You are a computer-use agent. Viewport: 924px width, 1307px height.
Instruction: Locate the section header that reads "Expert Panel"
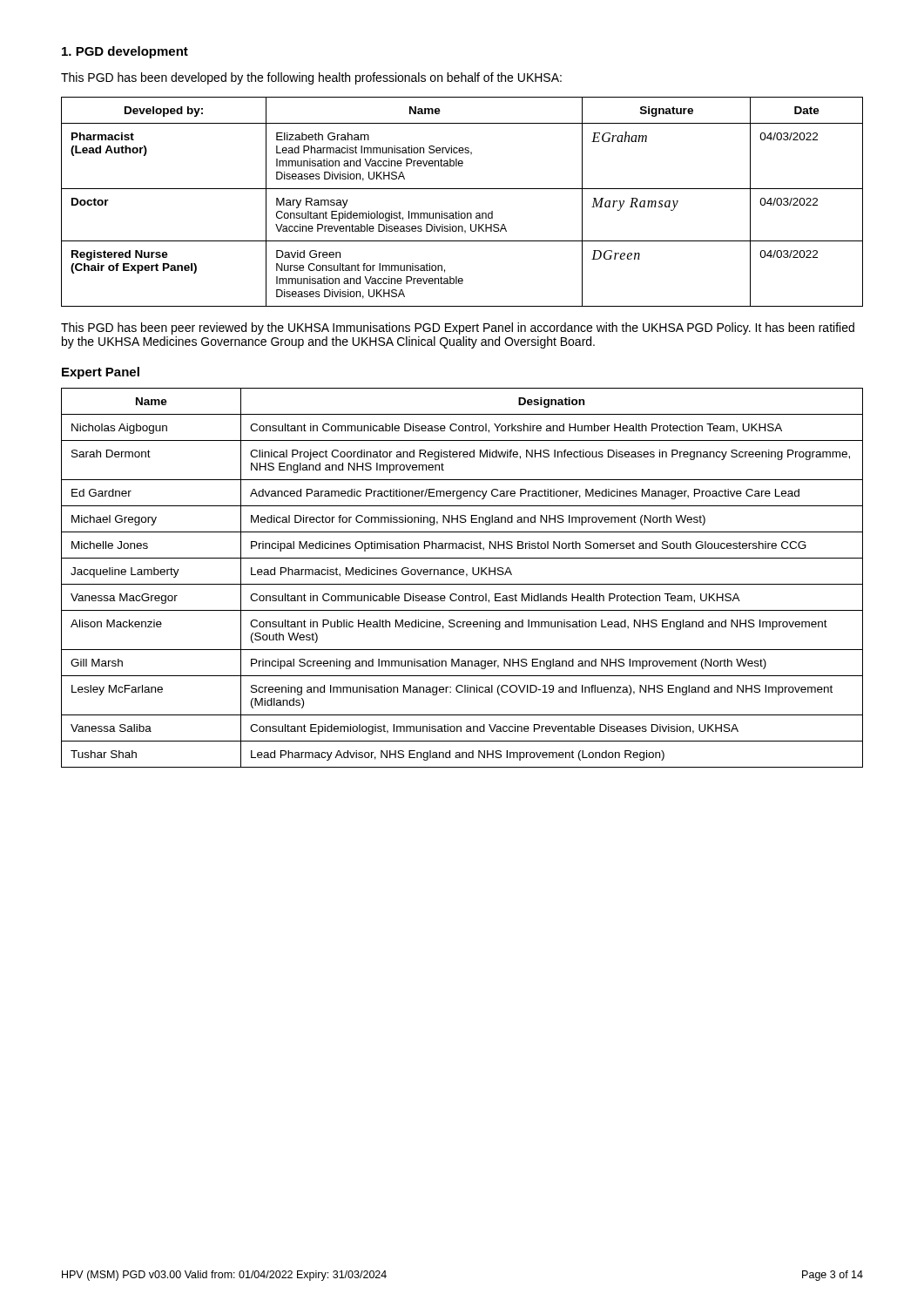101,372
